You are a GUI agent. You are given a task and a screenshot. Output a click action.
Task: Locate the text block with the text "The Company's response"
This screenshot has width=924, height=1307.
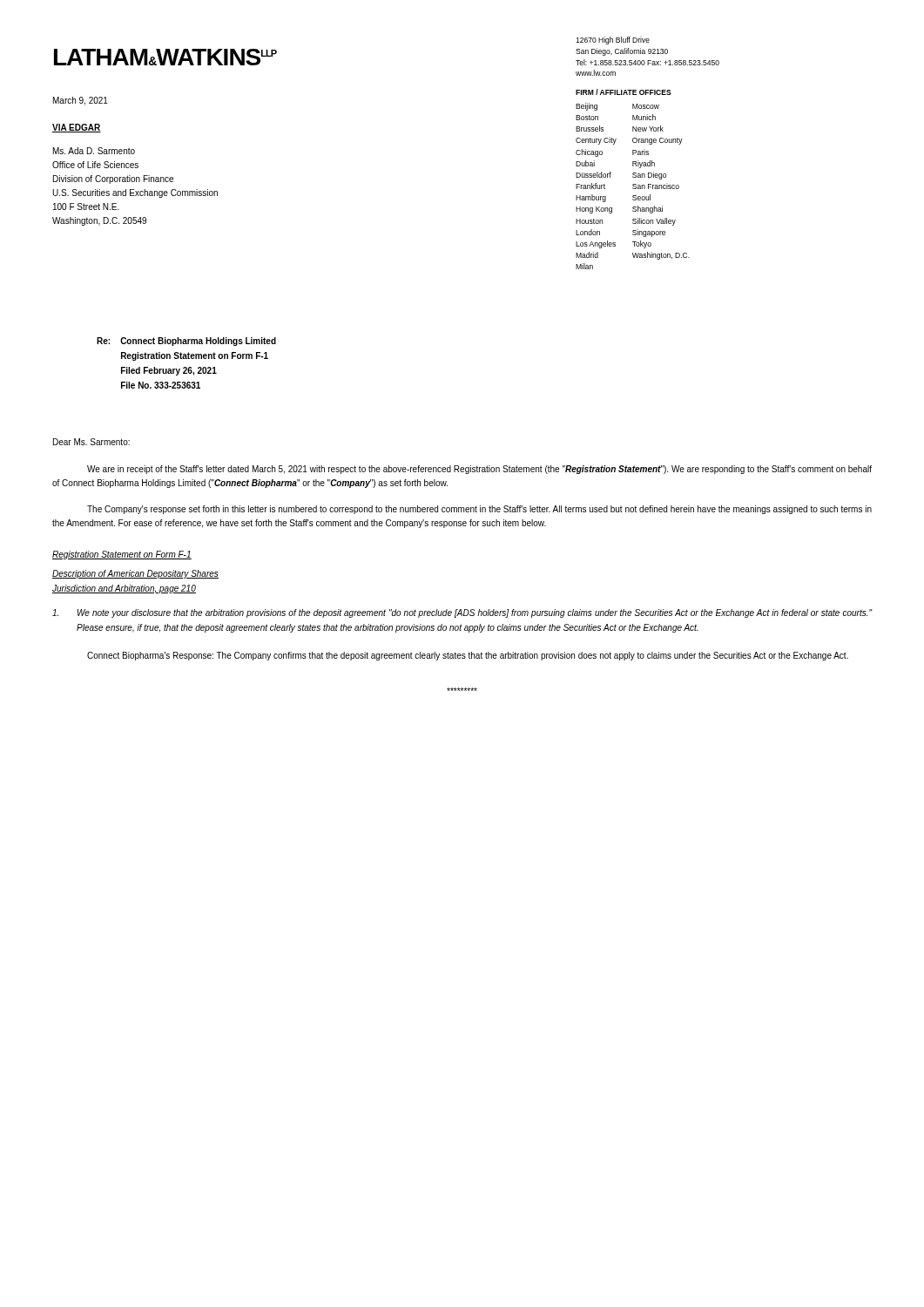click(462, 516)
